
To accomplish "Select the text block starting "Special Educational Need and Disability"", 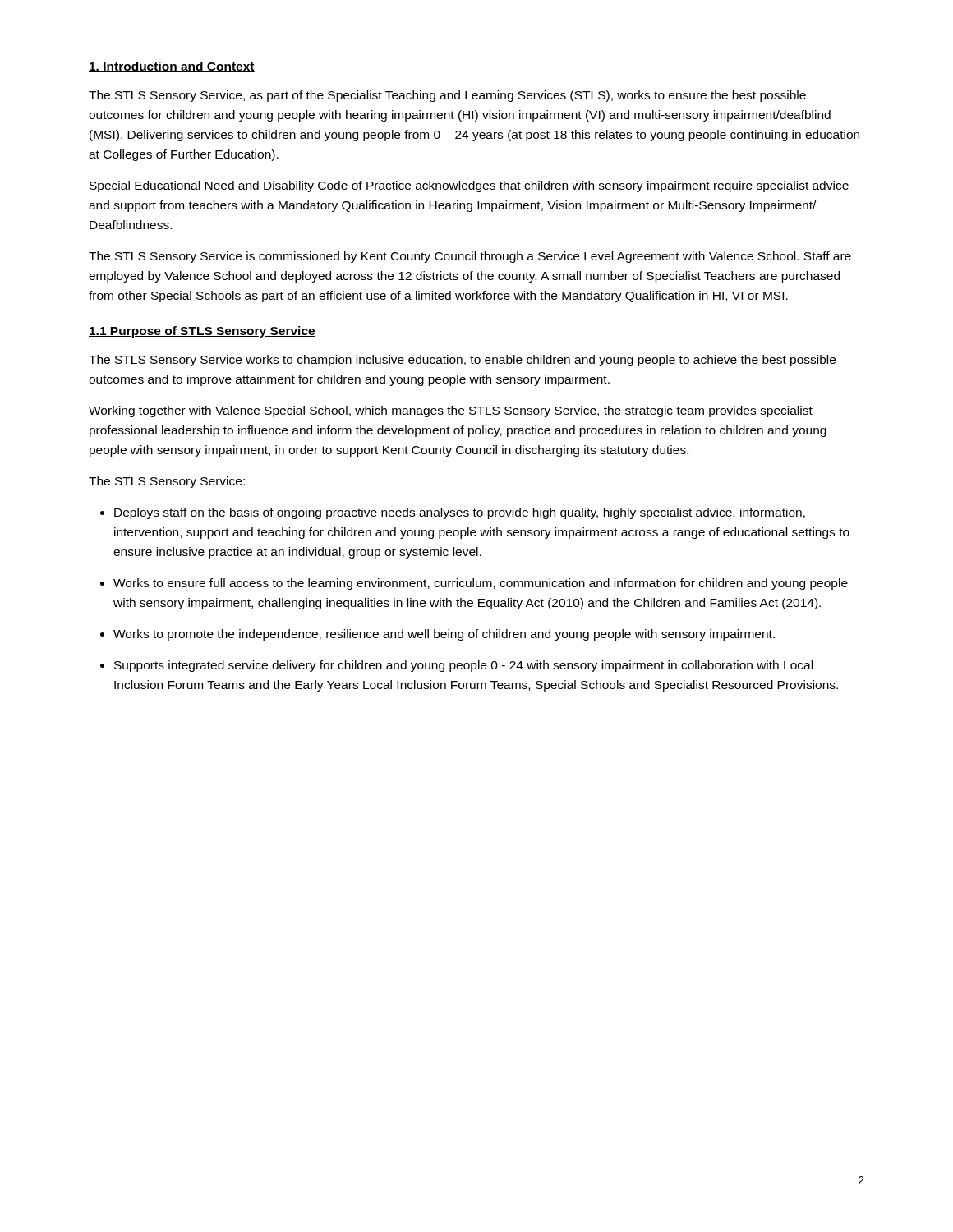I will [469, 205].
